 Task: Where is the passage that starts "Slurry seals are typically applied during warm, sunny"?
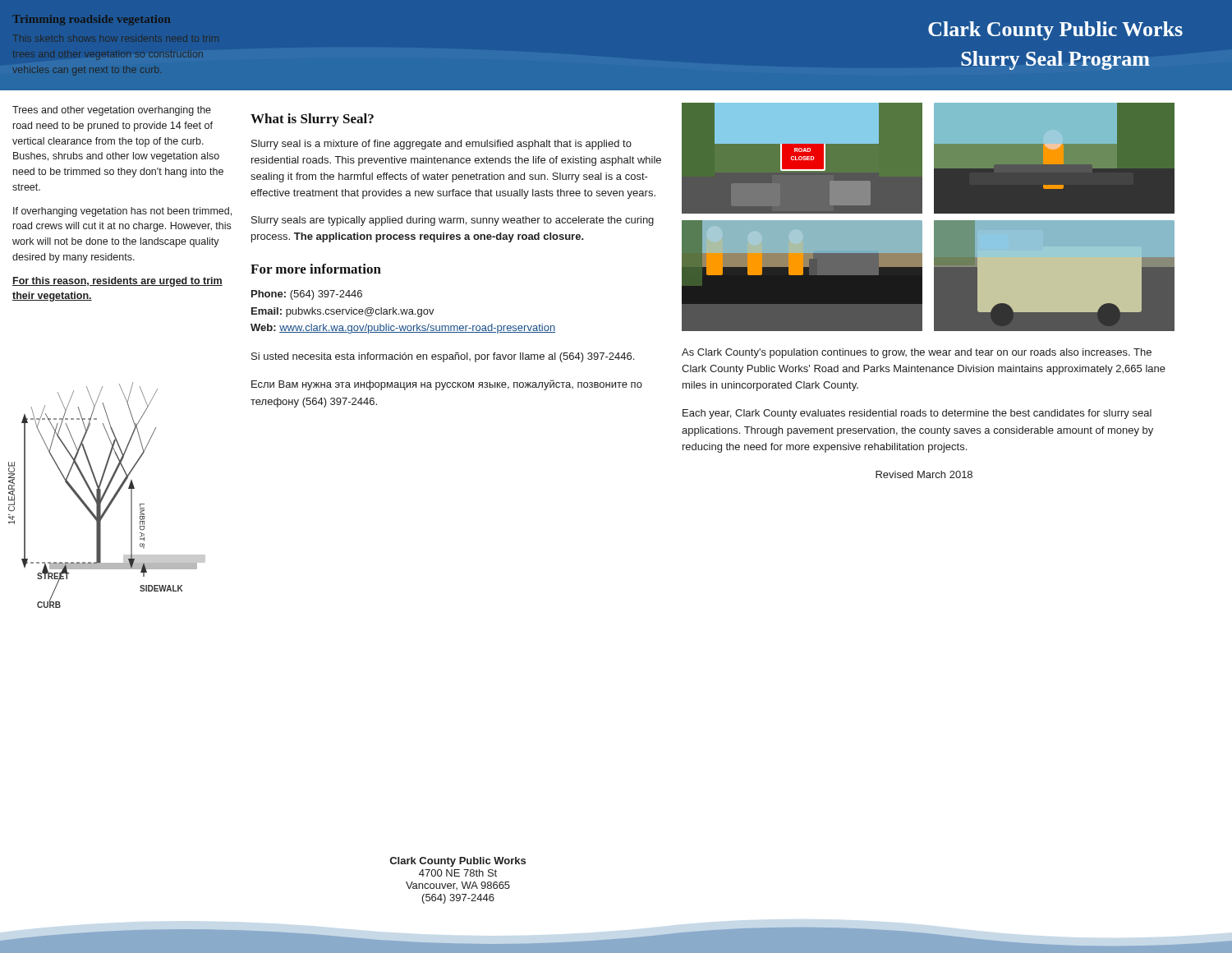tap(452, 228)
